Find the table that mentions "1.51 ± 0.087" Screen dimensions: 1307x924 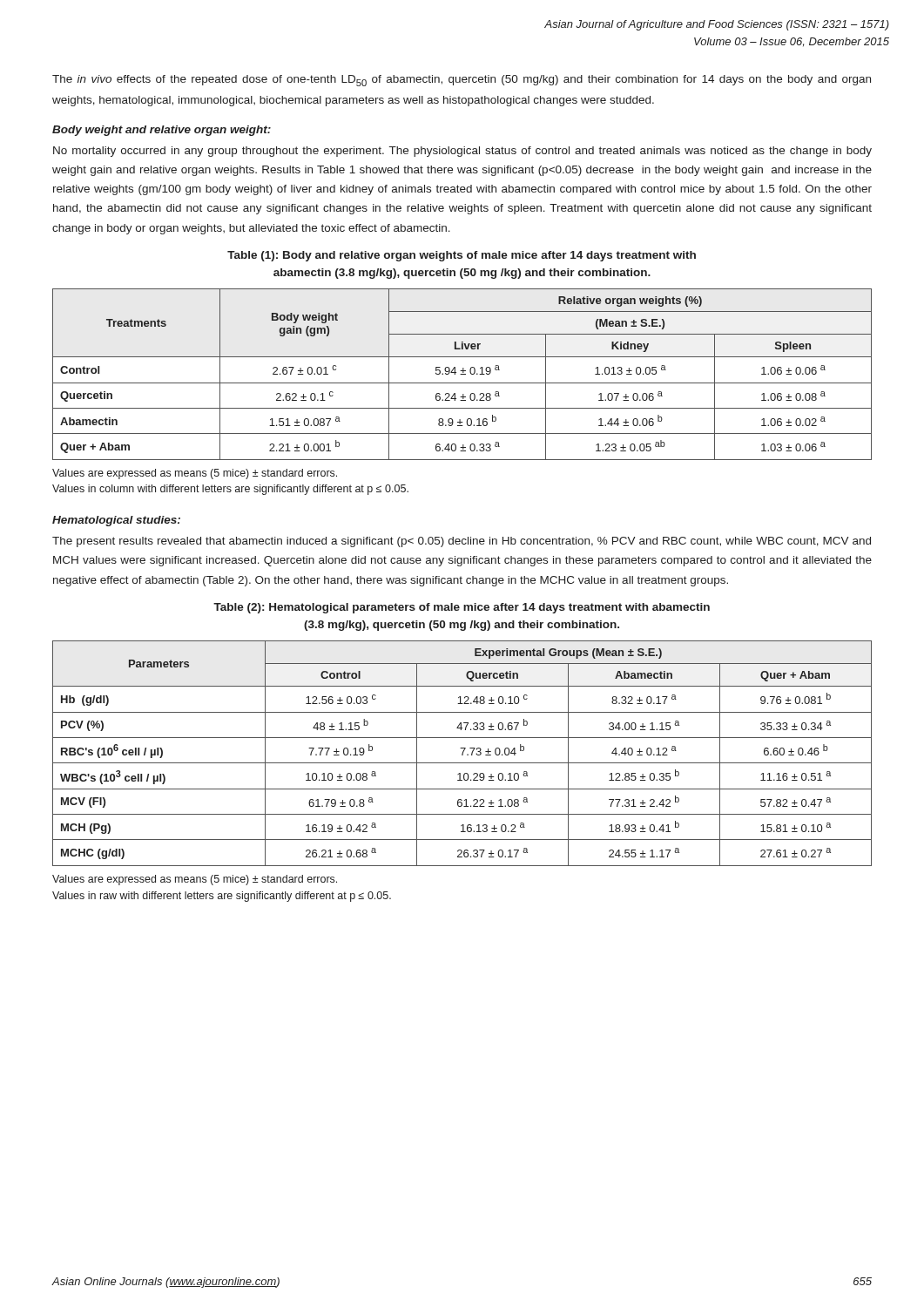[462, 374]
